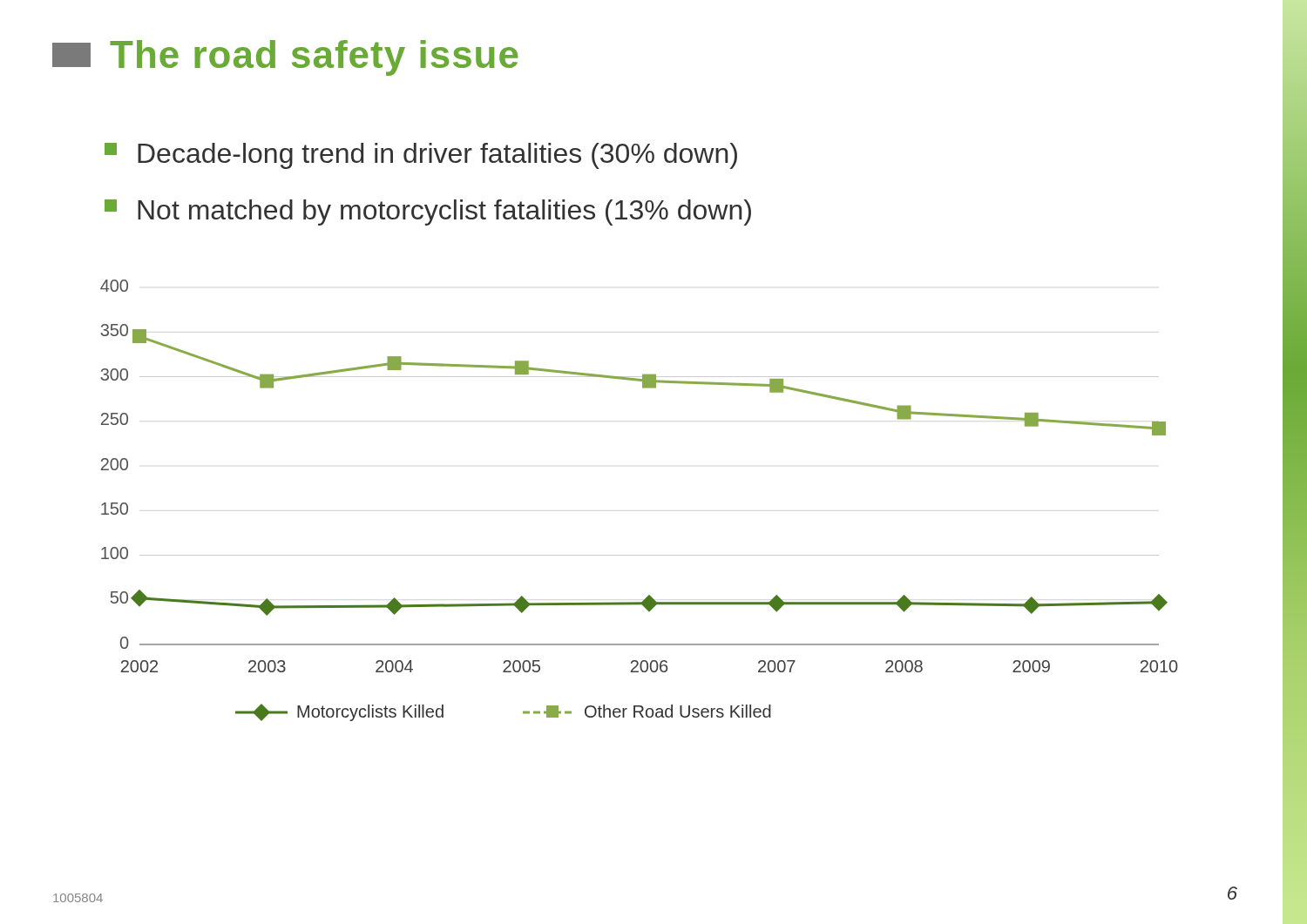Point to the passage starting "Decade-long trend in driver fatalities (30%"

422,154
